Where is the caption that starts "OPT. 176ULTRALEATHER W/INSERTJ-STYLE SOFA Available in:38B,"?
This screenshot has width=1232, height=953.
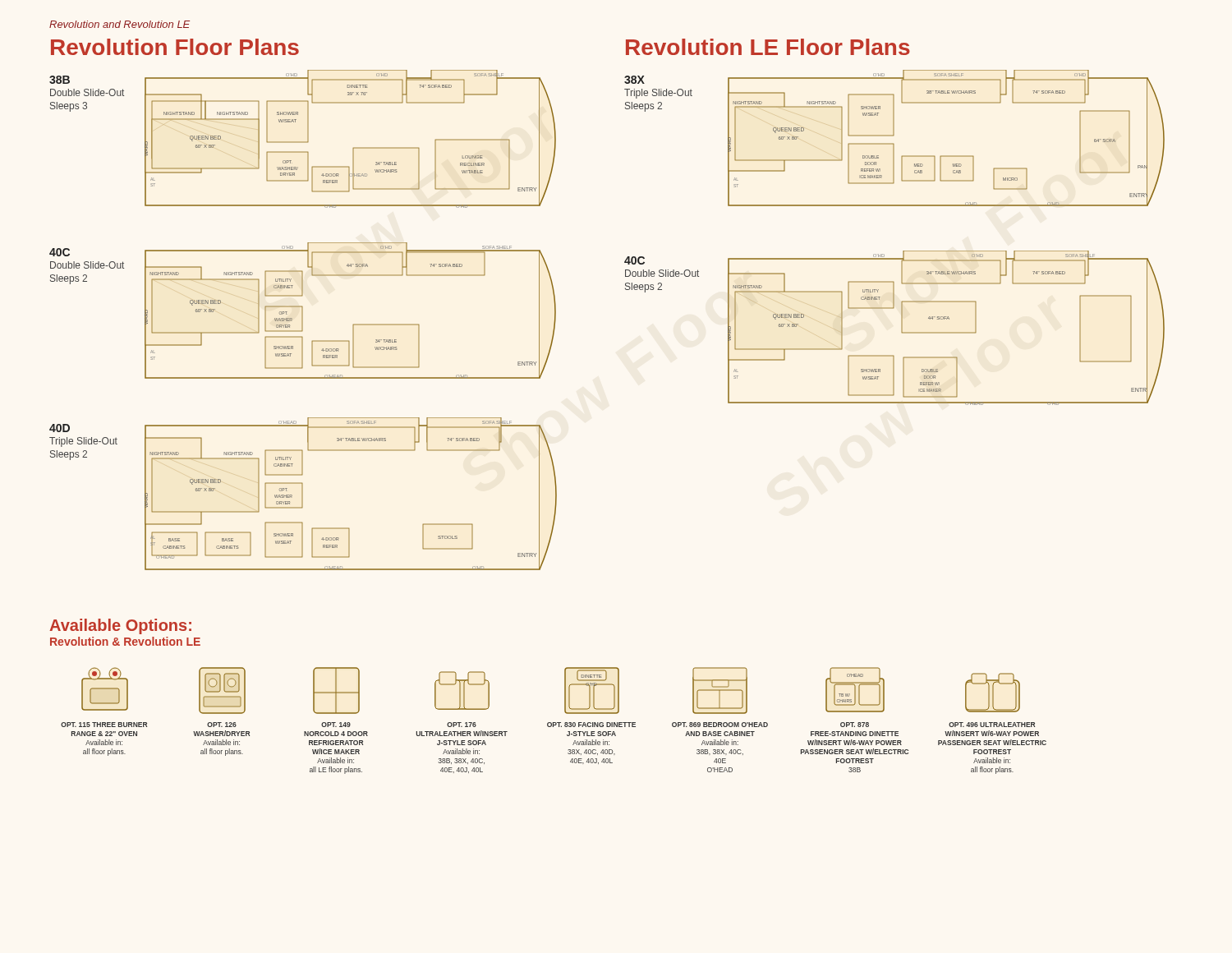tap(462, 747)
